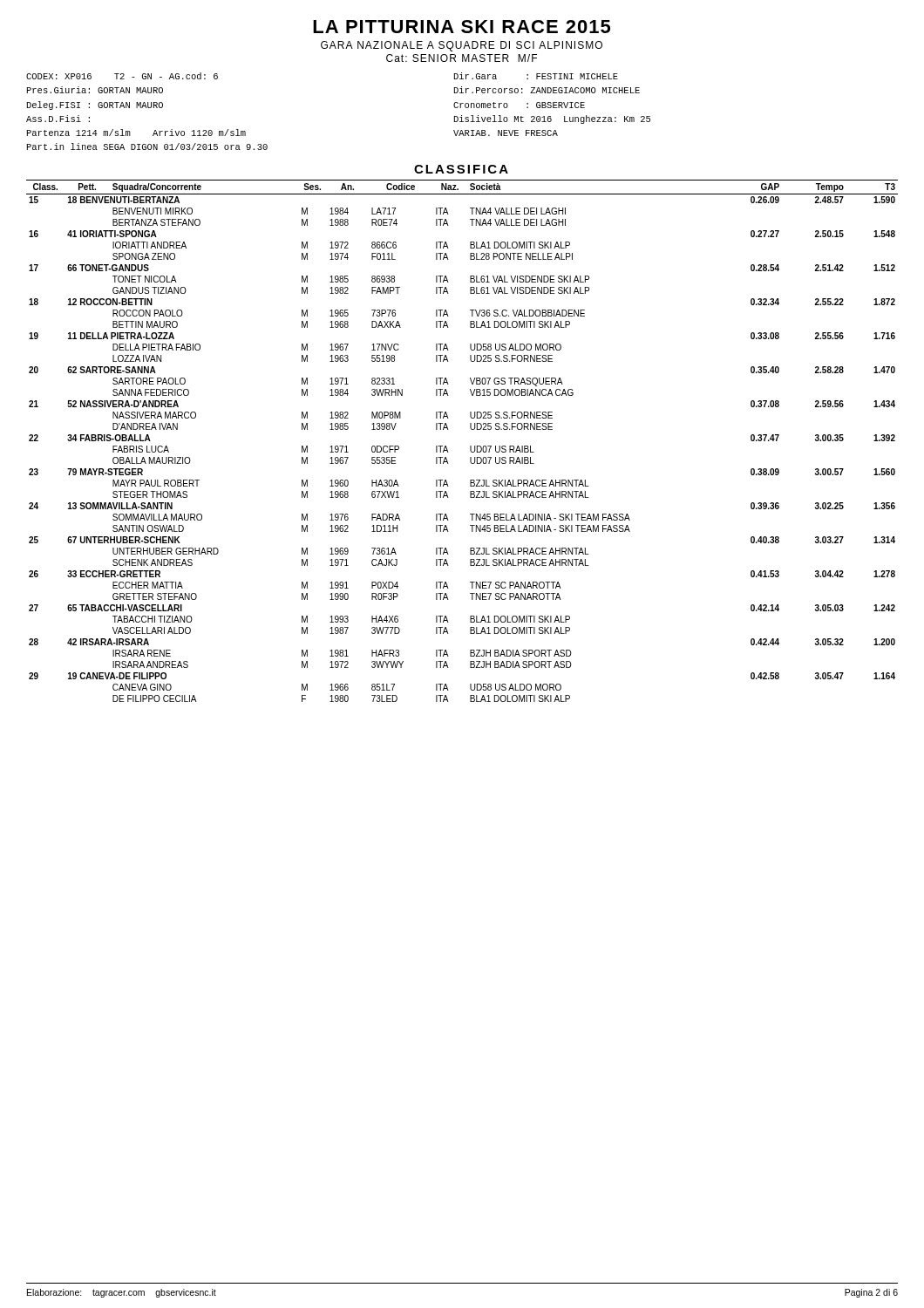Point to the block beginning "Dir.Gara : FESTINI MICHELE"

(x=552, y=105)
